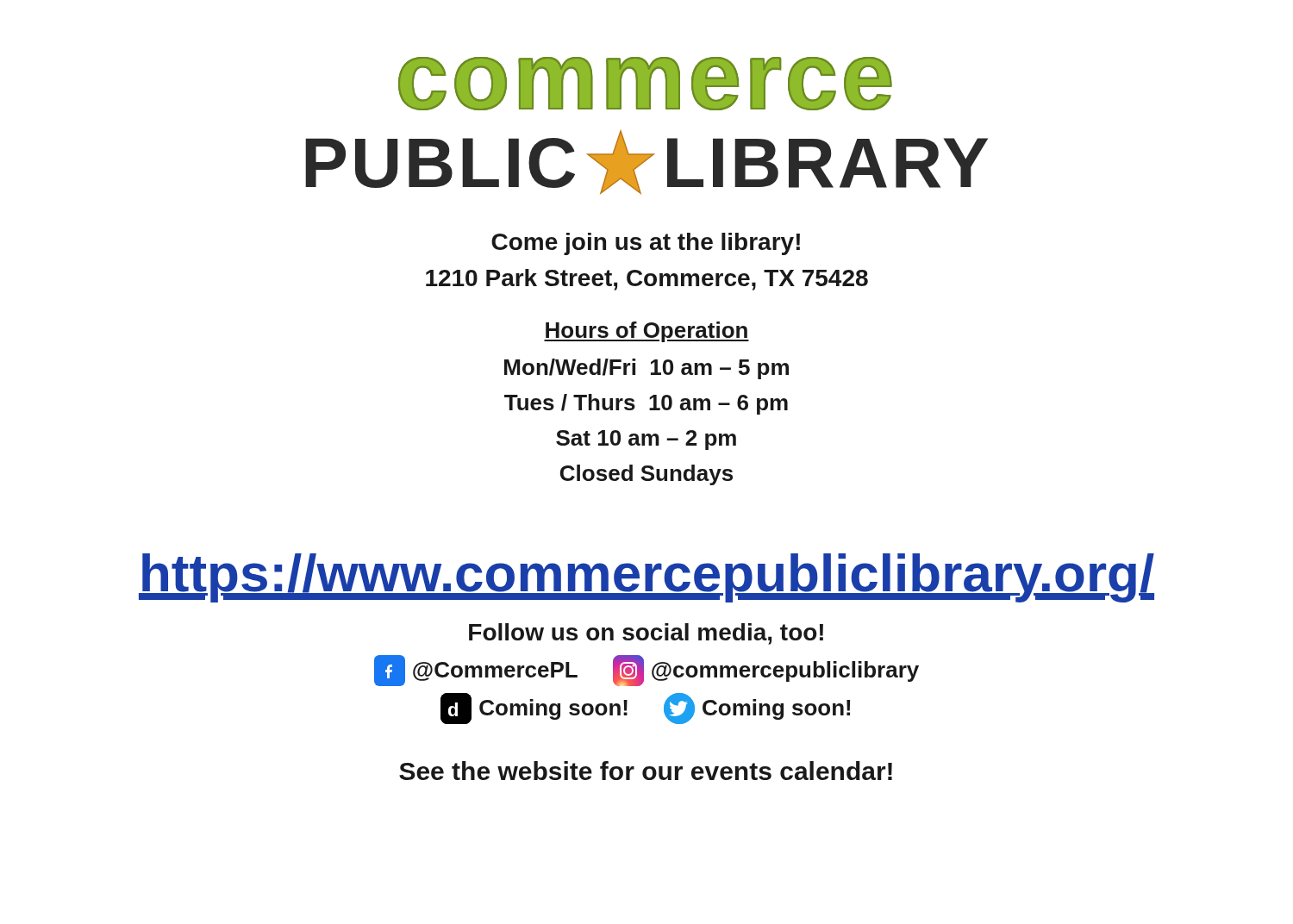
Task: Click on the text that reads "See the website for our events calendar!"
Action: click(646, 771)
